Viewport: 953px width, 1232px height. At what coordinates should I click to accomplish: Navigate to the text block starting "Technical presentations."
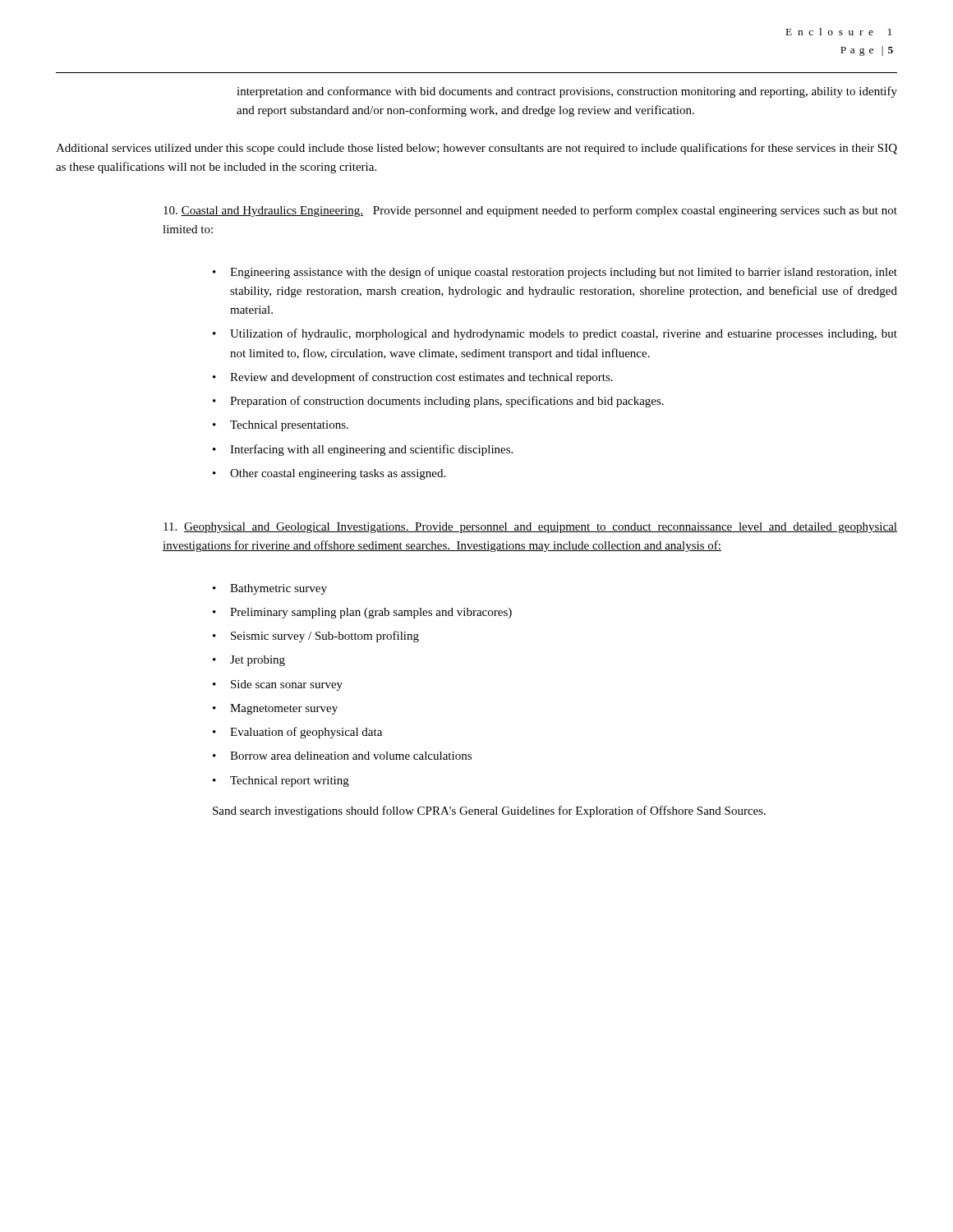[x=290, y=425]
